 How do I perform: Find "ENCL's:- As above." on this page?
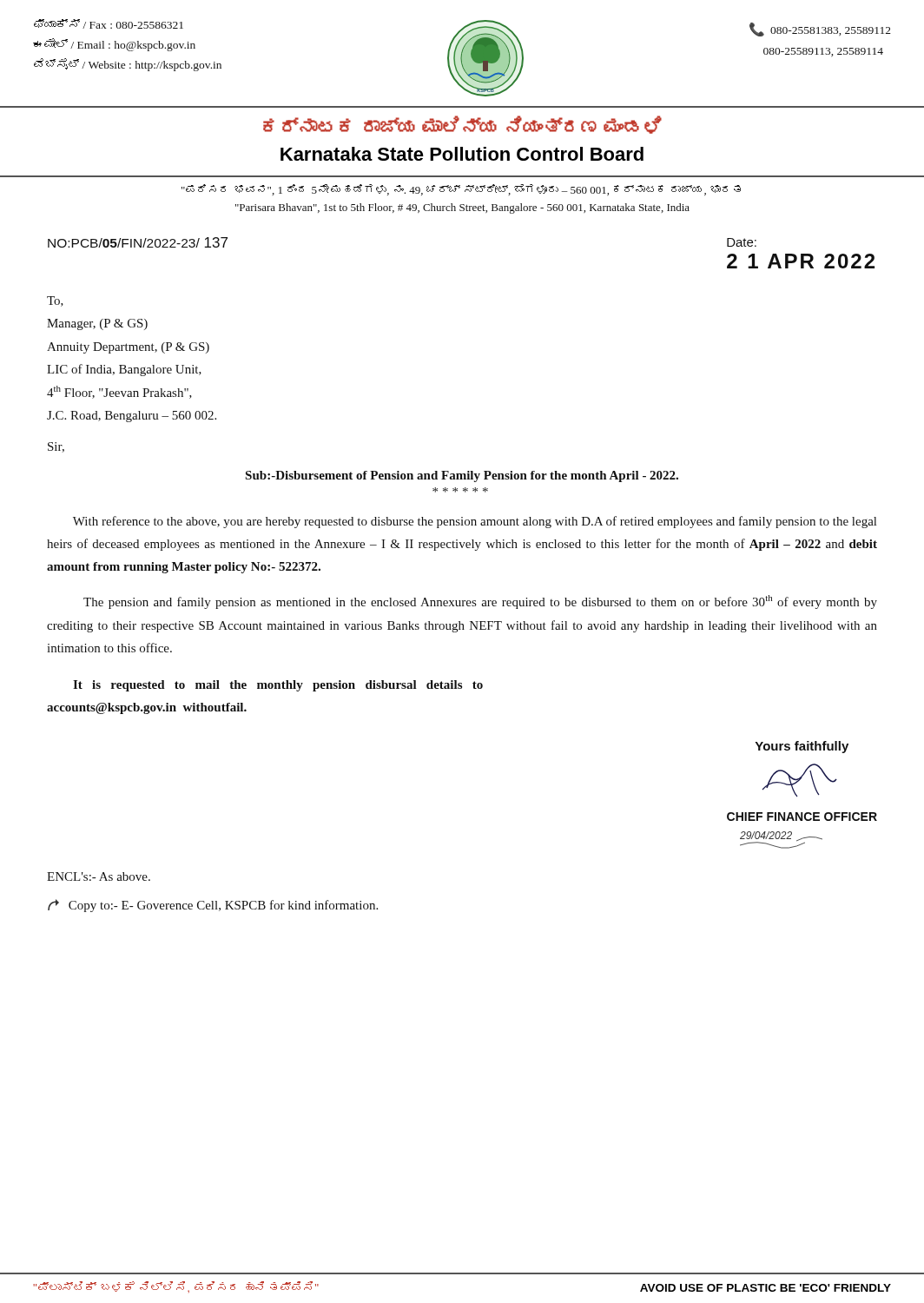[x=99, y=876]
